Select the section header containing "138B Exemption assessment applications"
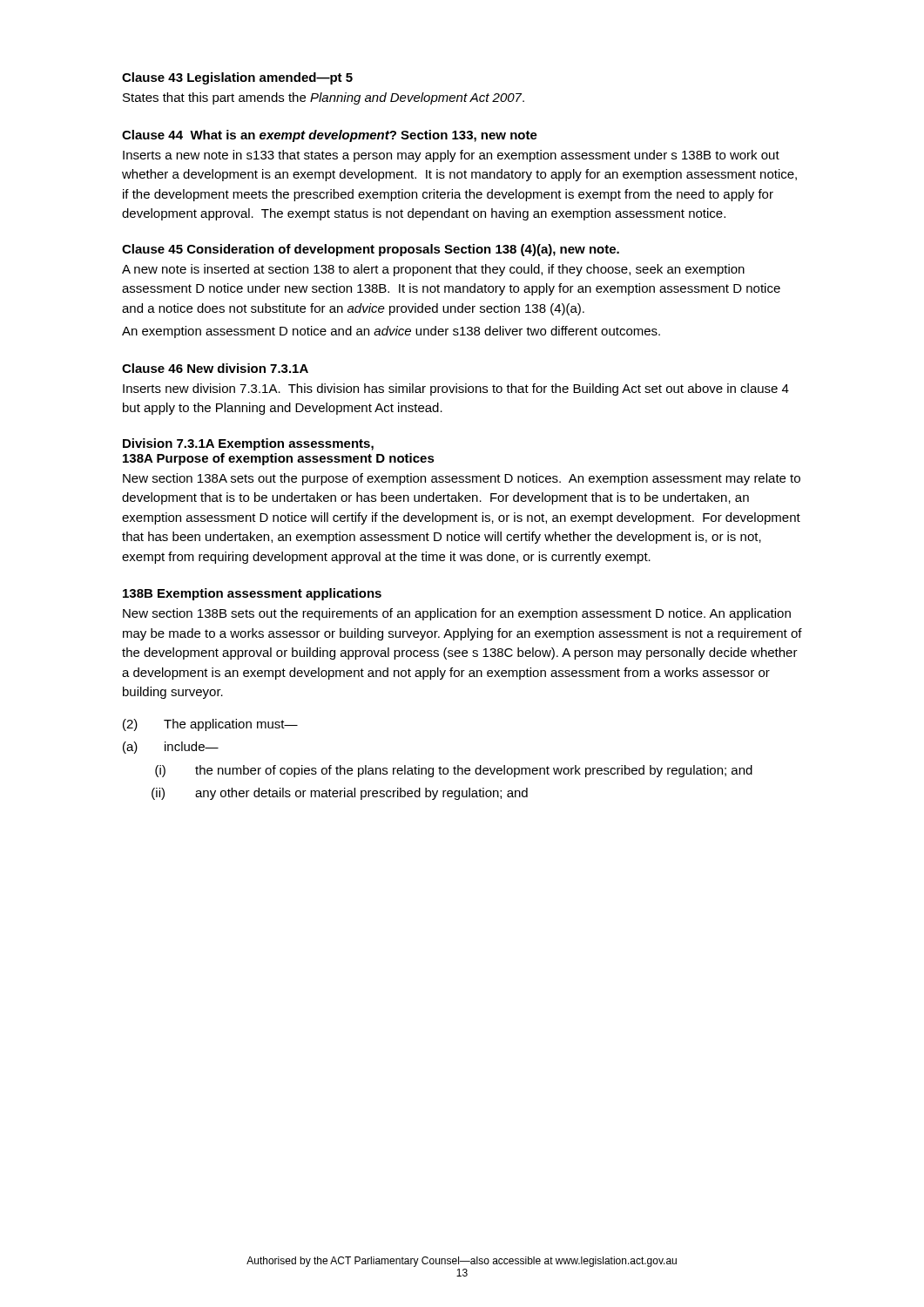Screen dimensions: 1307x924 click(x=252, y=593)
